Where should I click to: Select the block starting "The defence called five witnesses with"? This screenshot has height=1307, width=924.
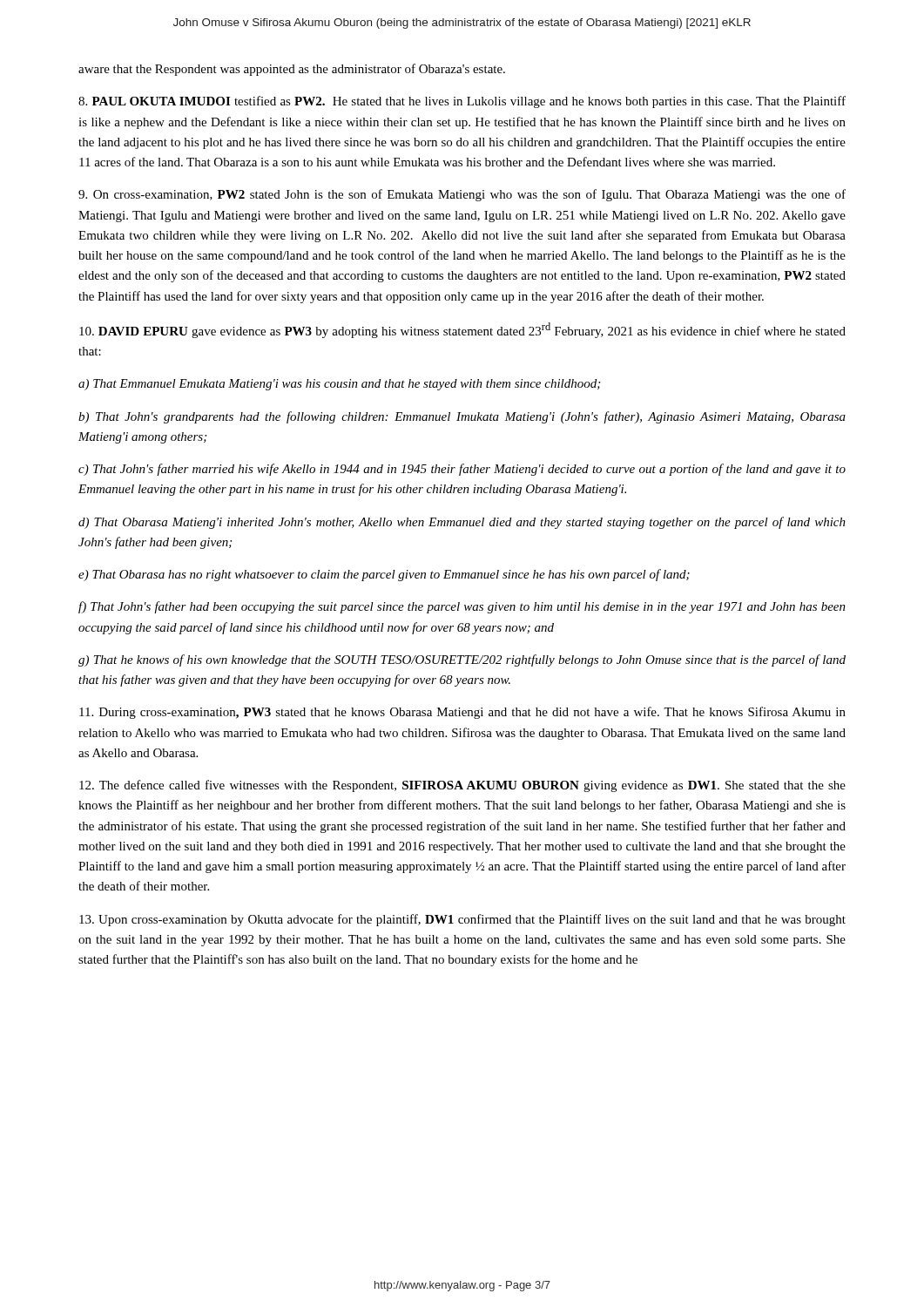coord(462,836)
